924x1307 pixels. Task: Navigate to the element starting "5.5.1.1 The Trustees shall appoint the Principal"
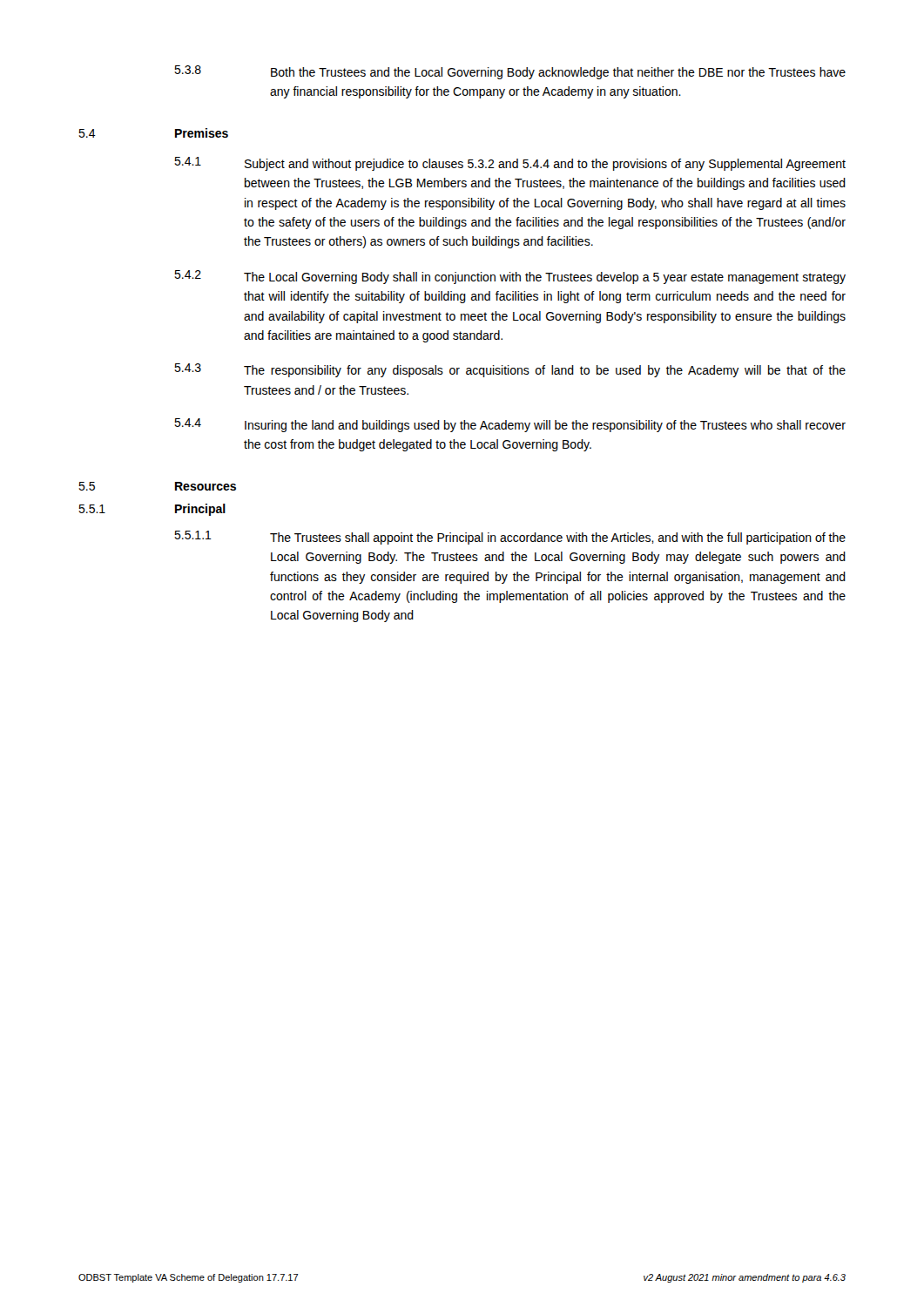point(462,577)
